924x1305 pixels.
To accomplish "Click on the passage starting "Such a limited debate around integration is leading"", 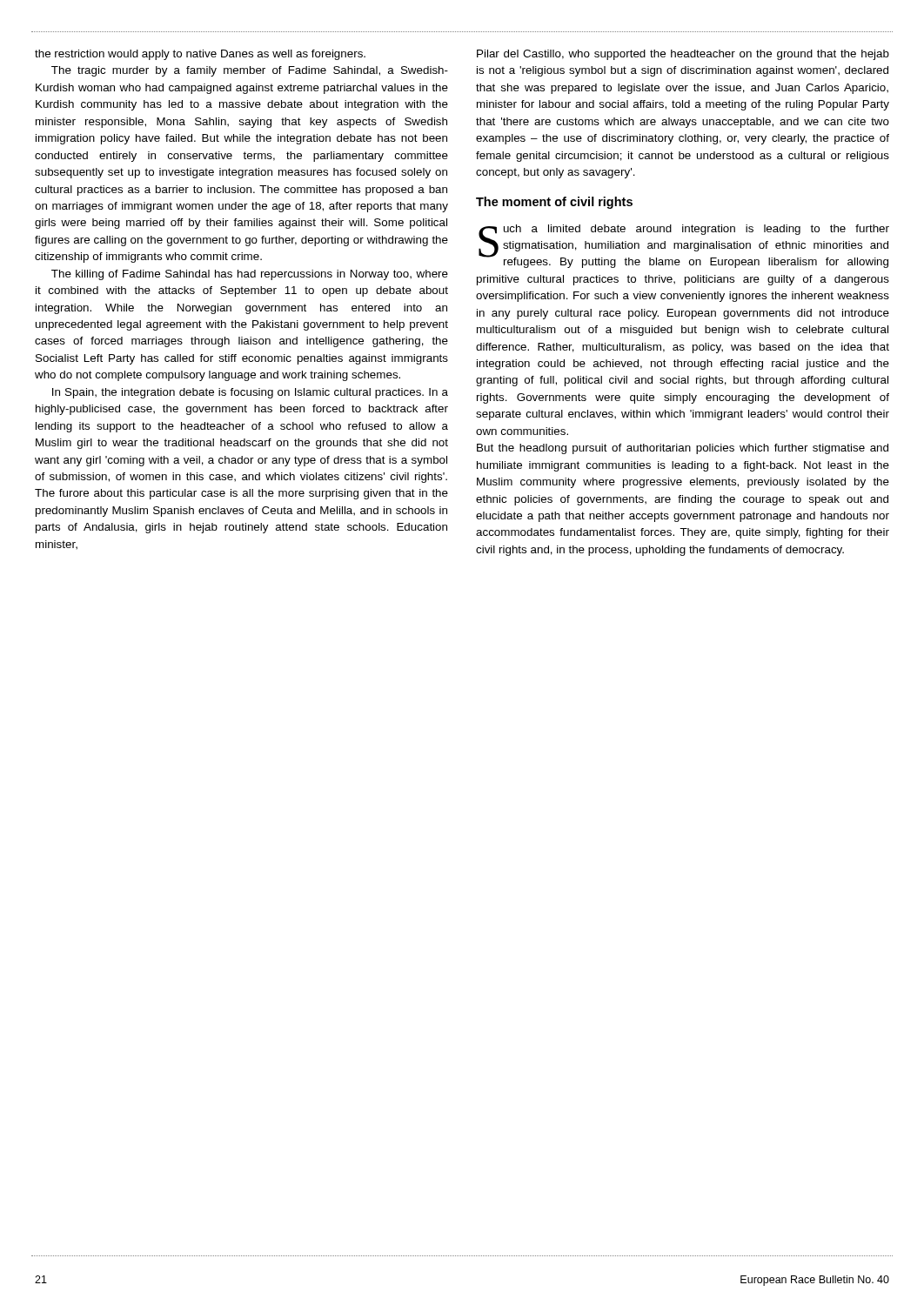I will coord(683,389).
